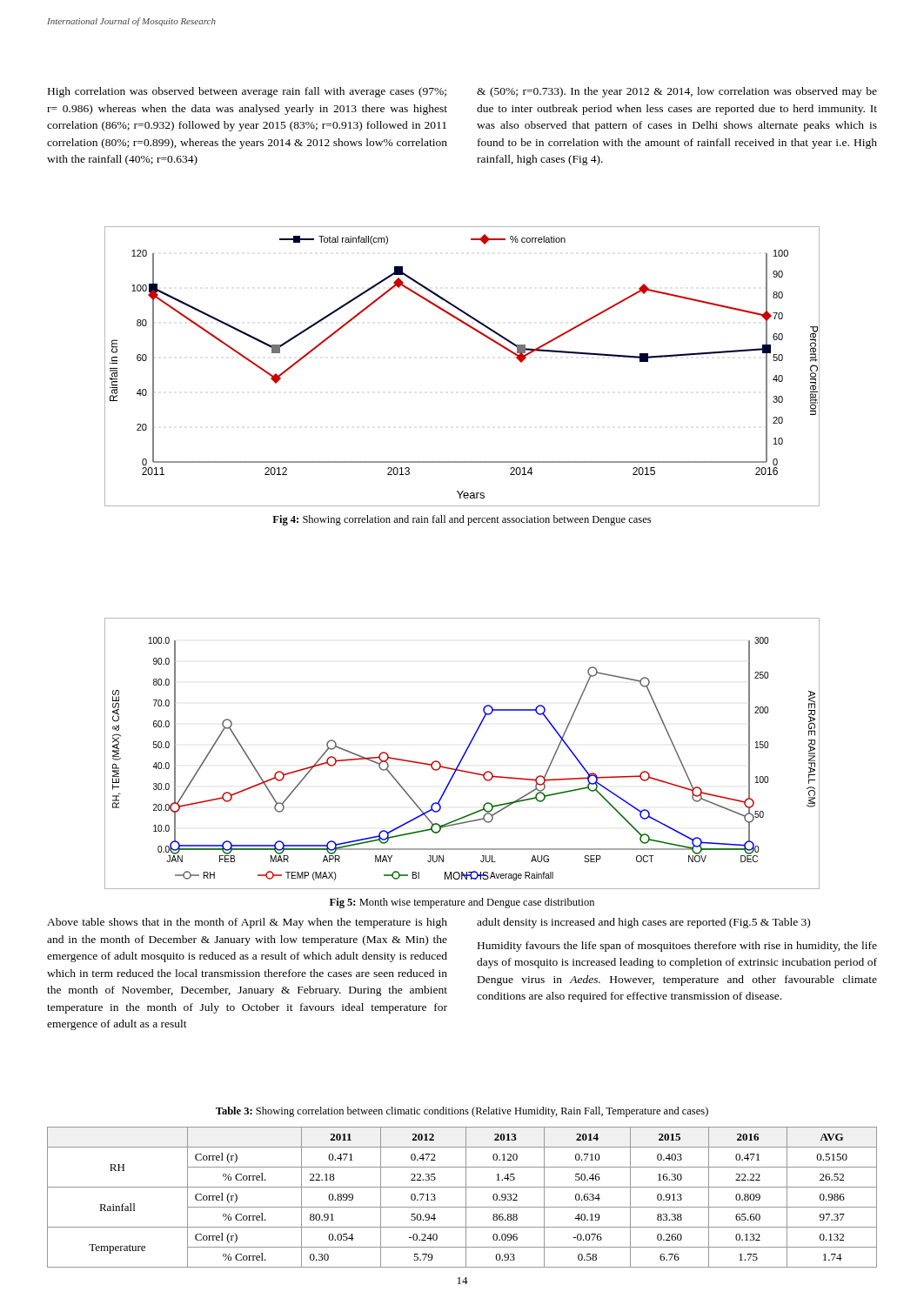Find the block on this page that starts "Above table shows that in the month"

[x=247, y=973]
